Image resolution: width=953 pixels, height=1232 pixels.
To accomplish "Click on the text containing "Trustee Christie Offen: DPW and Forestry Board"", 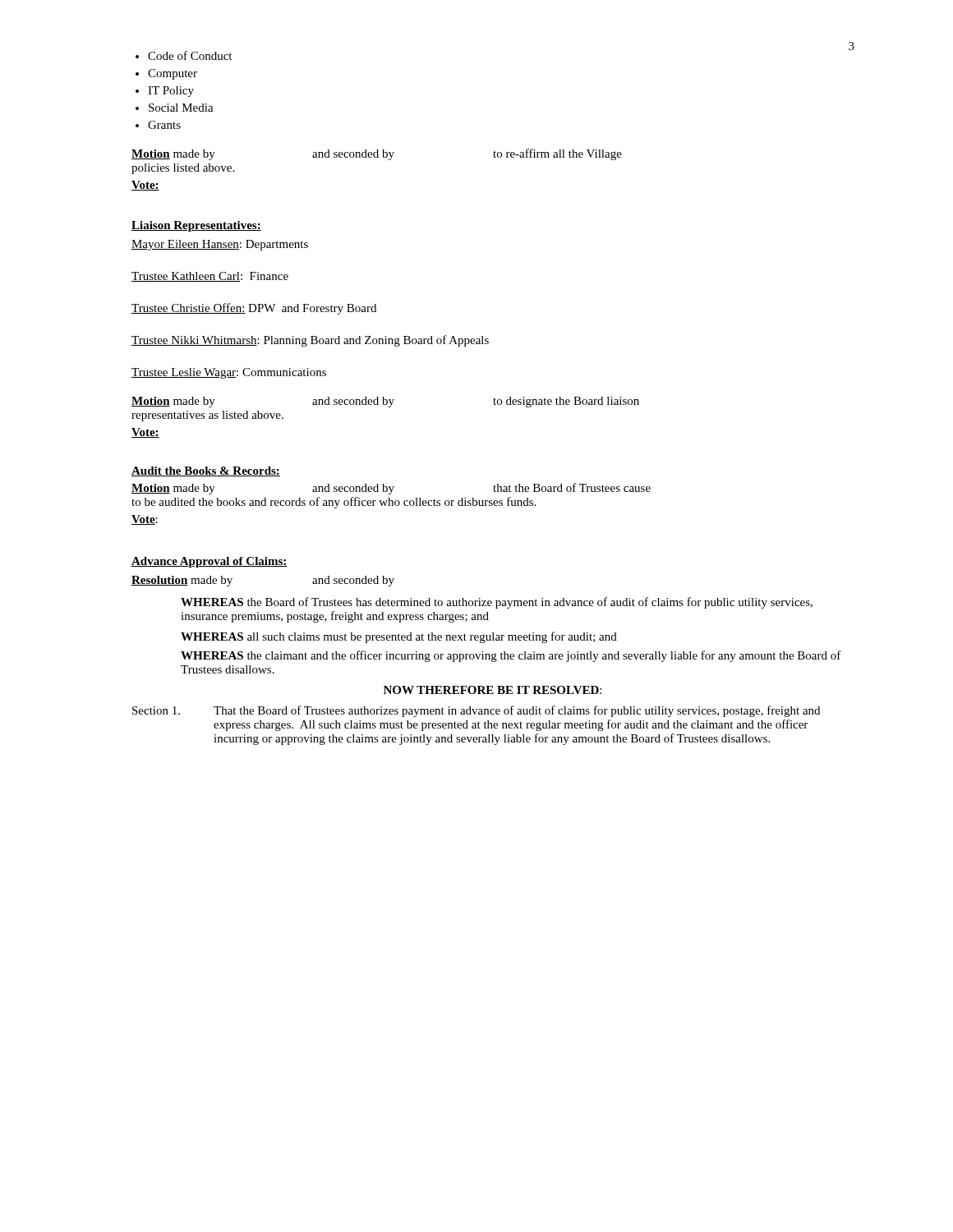I will [254, 308].
